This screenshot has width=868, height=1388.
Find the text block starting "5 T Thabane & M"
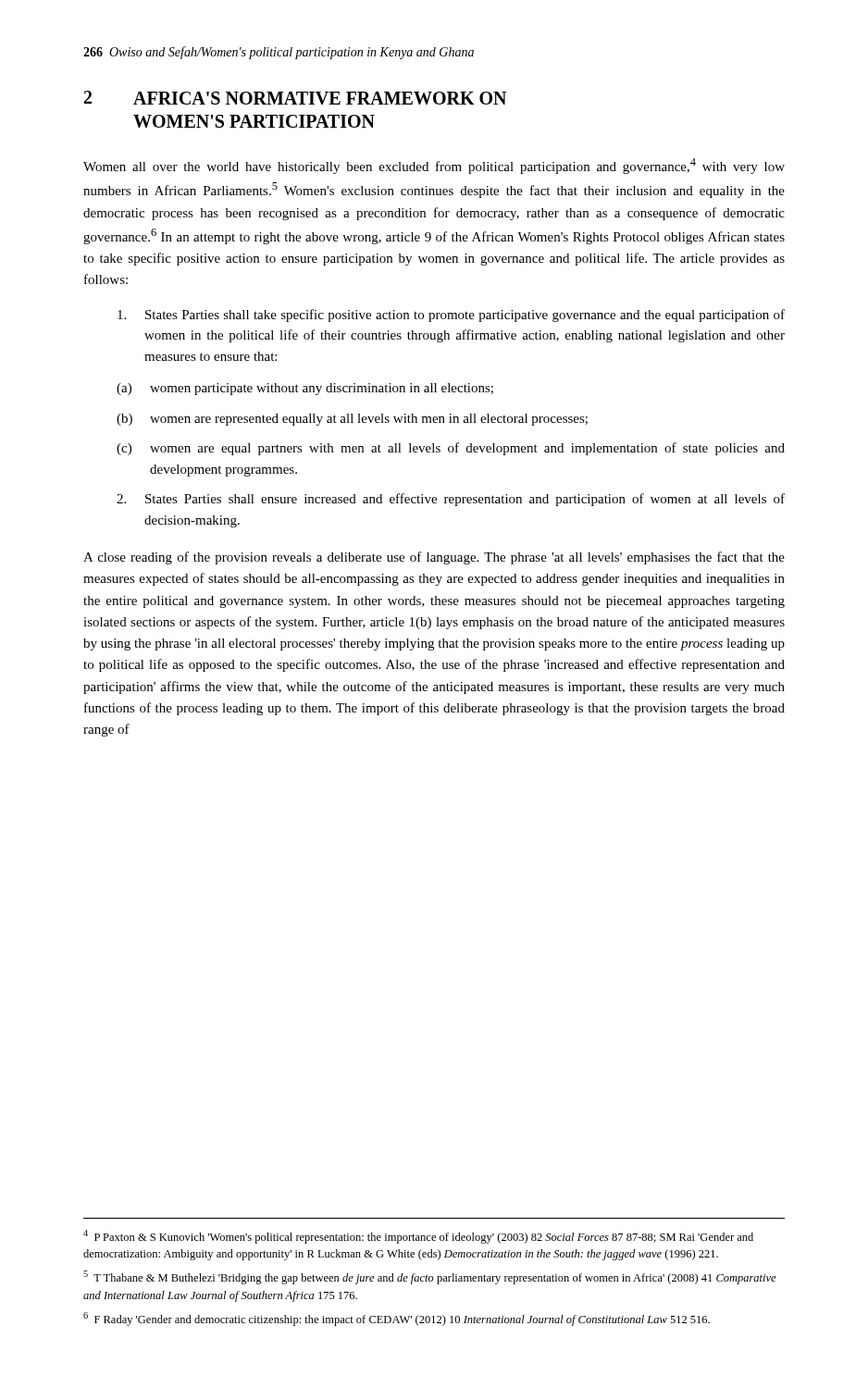[x=430, y=1285]
